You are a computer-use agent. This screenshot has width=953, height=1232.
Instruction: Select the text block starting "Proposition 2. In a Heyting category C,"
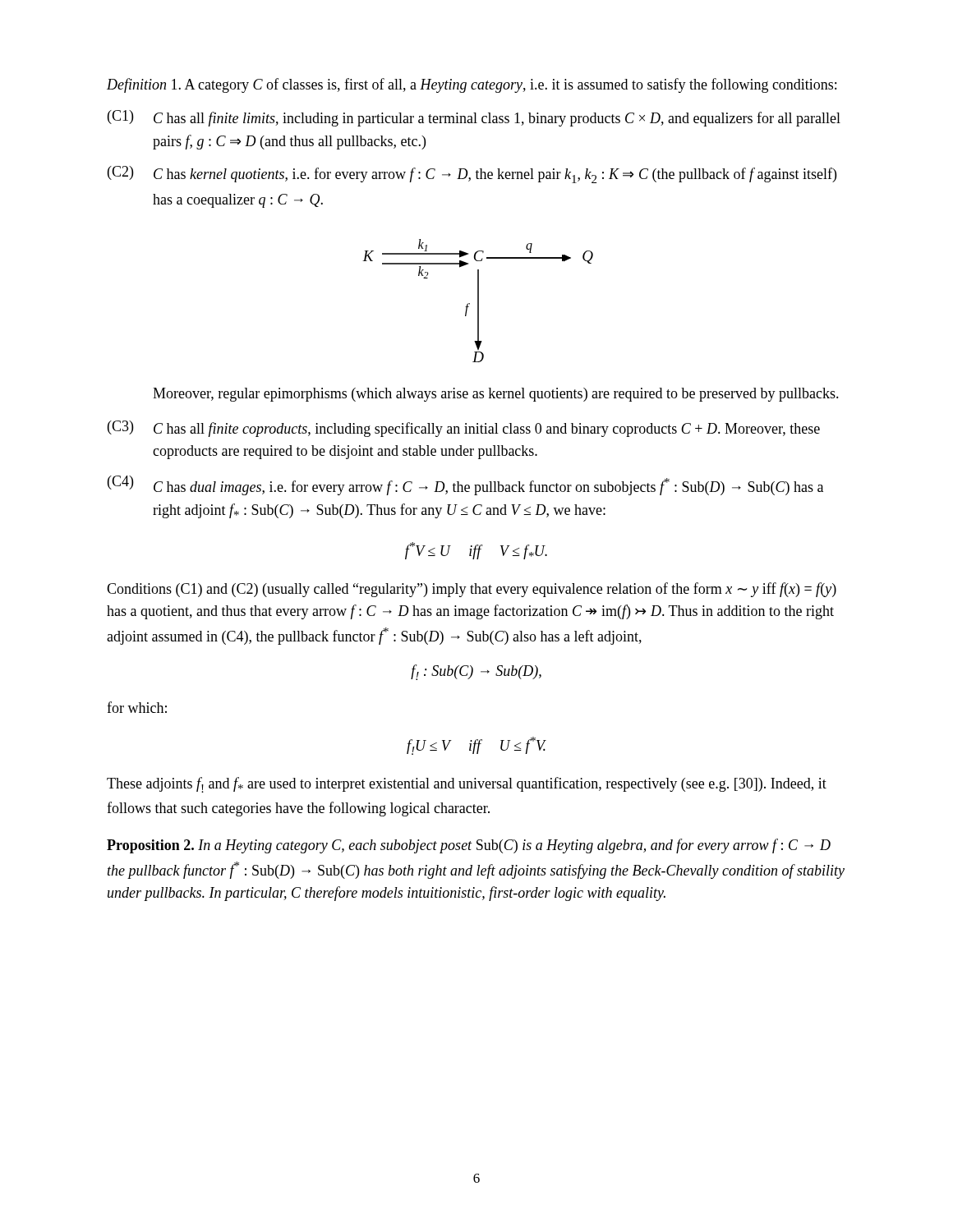(476, 869)
